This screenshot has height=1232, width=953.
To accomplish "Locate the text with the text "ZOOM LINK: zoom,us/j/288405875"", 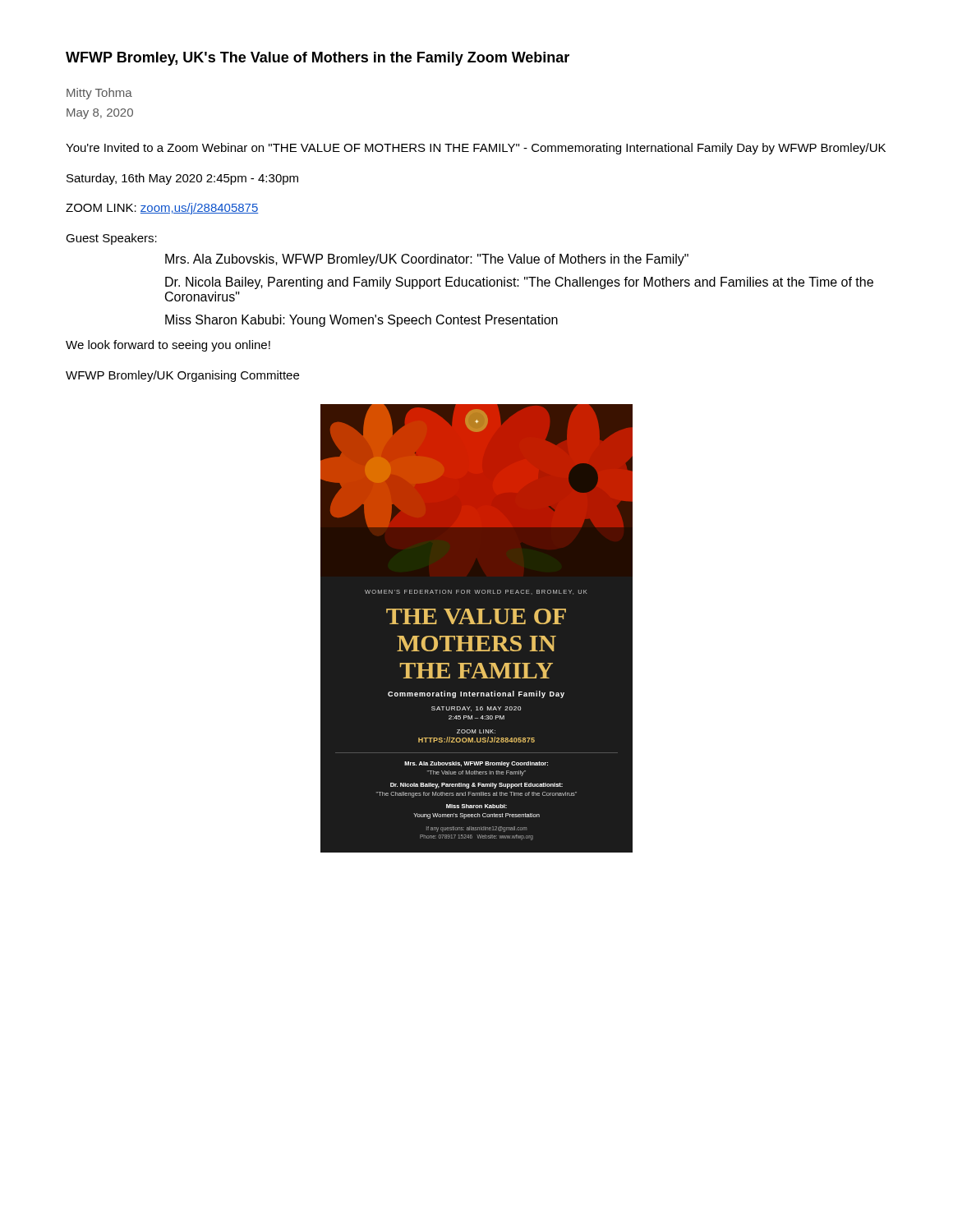I will pos(162,207).
